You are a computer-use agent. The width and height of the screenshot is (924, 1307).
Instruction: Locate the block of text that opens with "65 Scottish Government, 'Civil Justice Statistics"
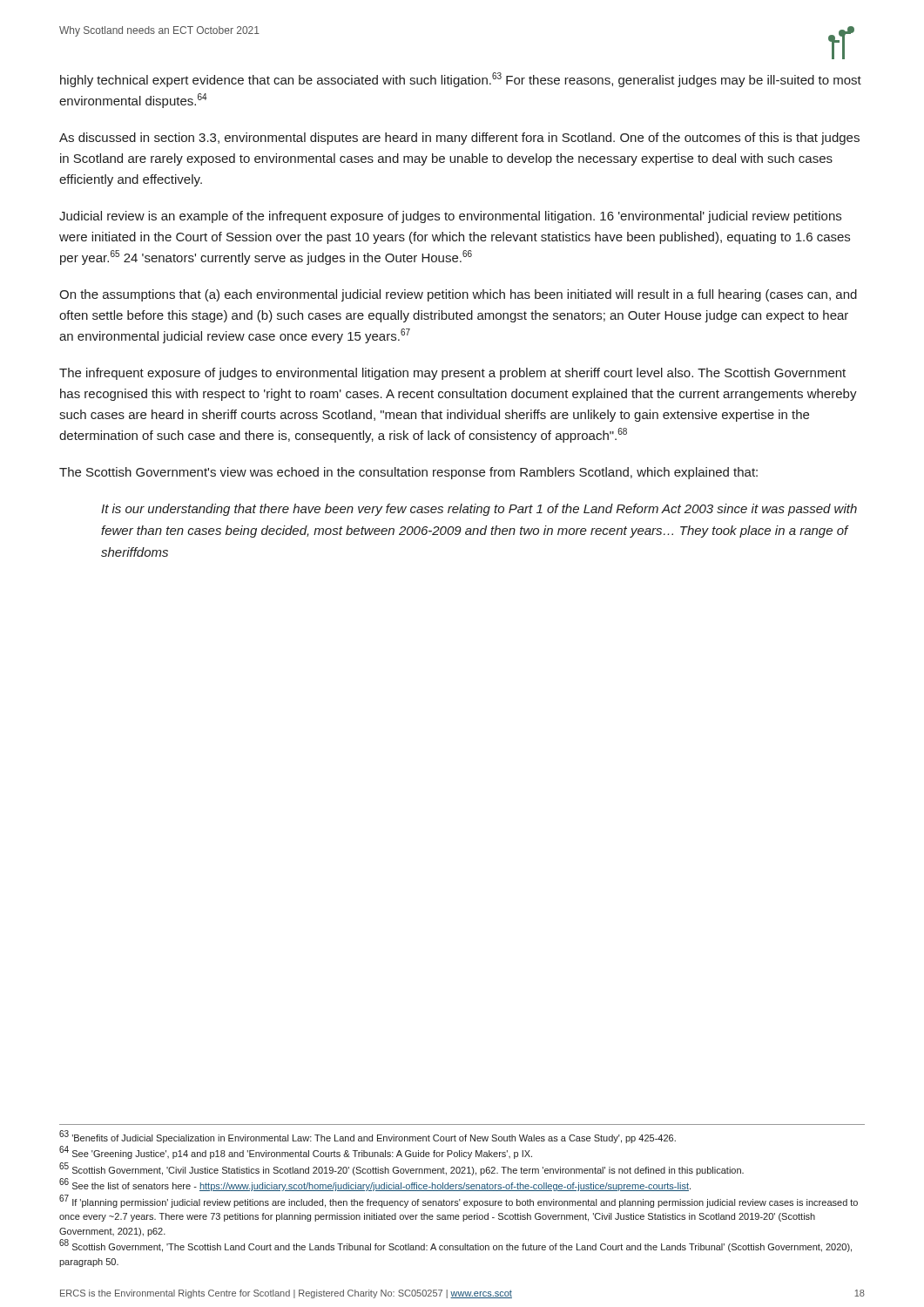click(x=402, y=1169)
